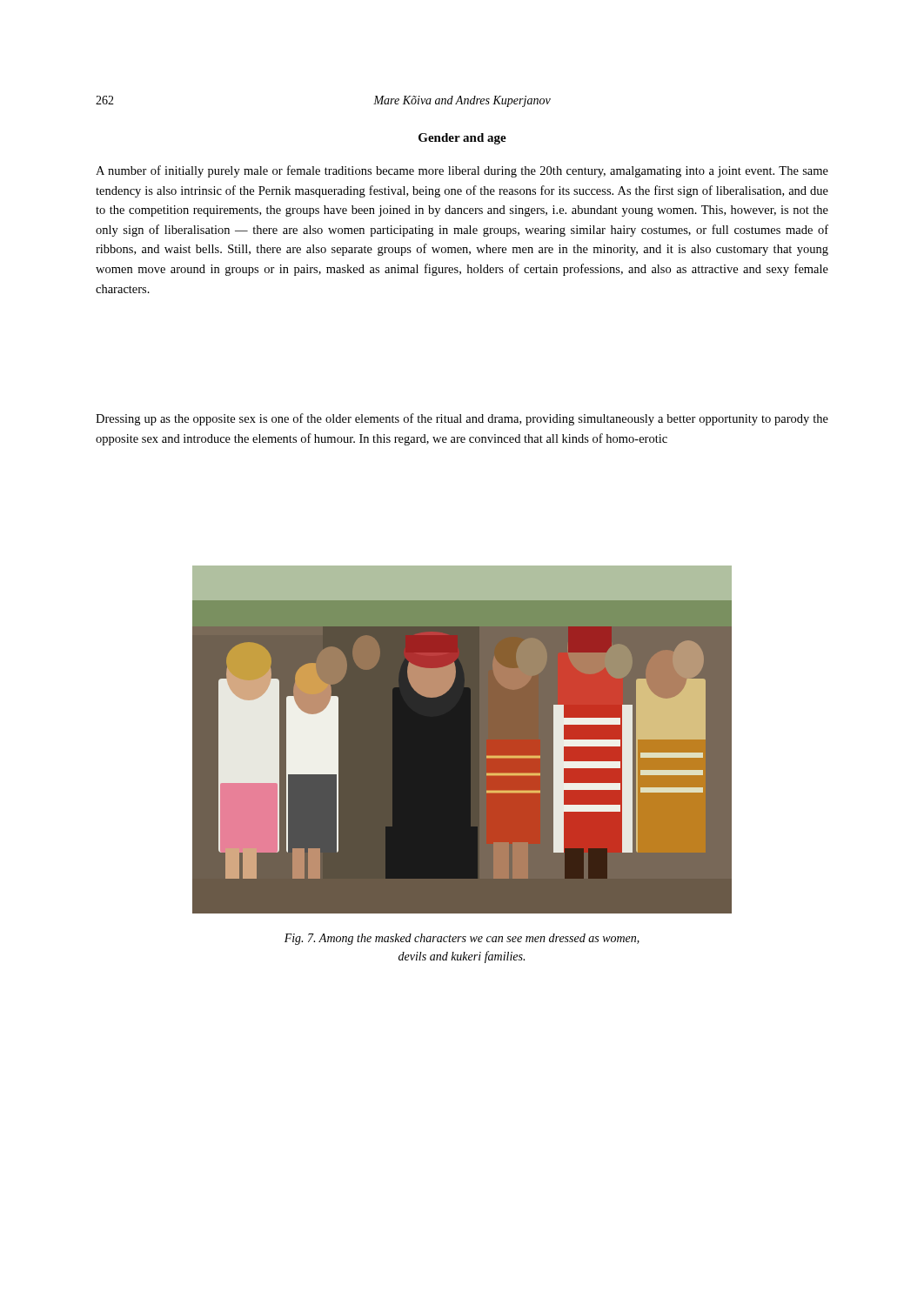This screenshot has width=924, height=1305.
Task: Click the passage that begins "Dressing up as the opposite sex"
Action: click(462, 428)
